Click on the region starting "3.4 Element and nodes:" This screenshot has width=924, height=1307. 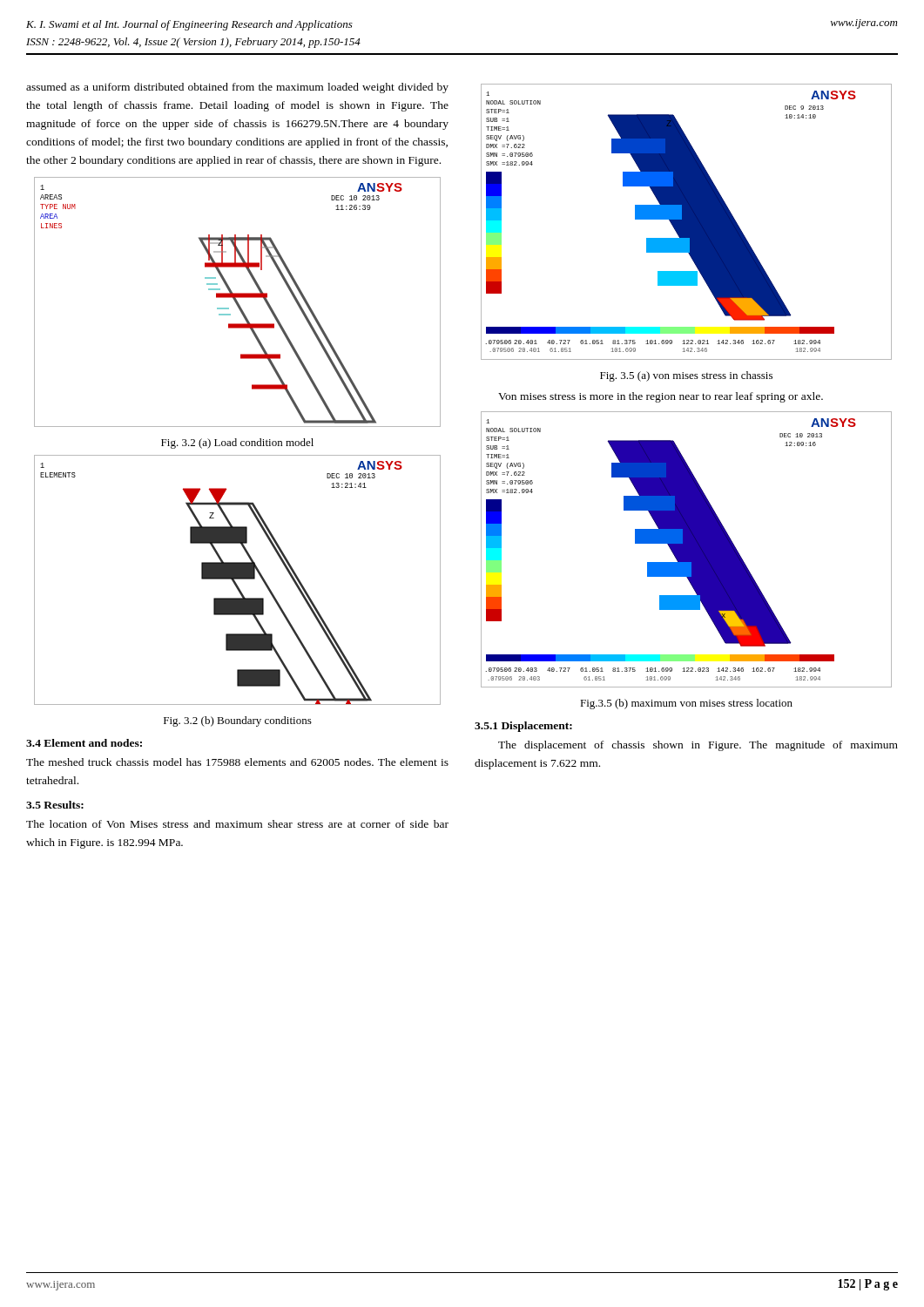click(85, 743)
